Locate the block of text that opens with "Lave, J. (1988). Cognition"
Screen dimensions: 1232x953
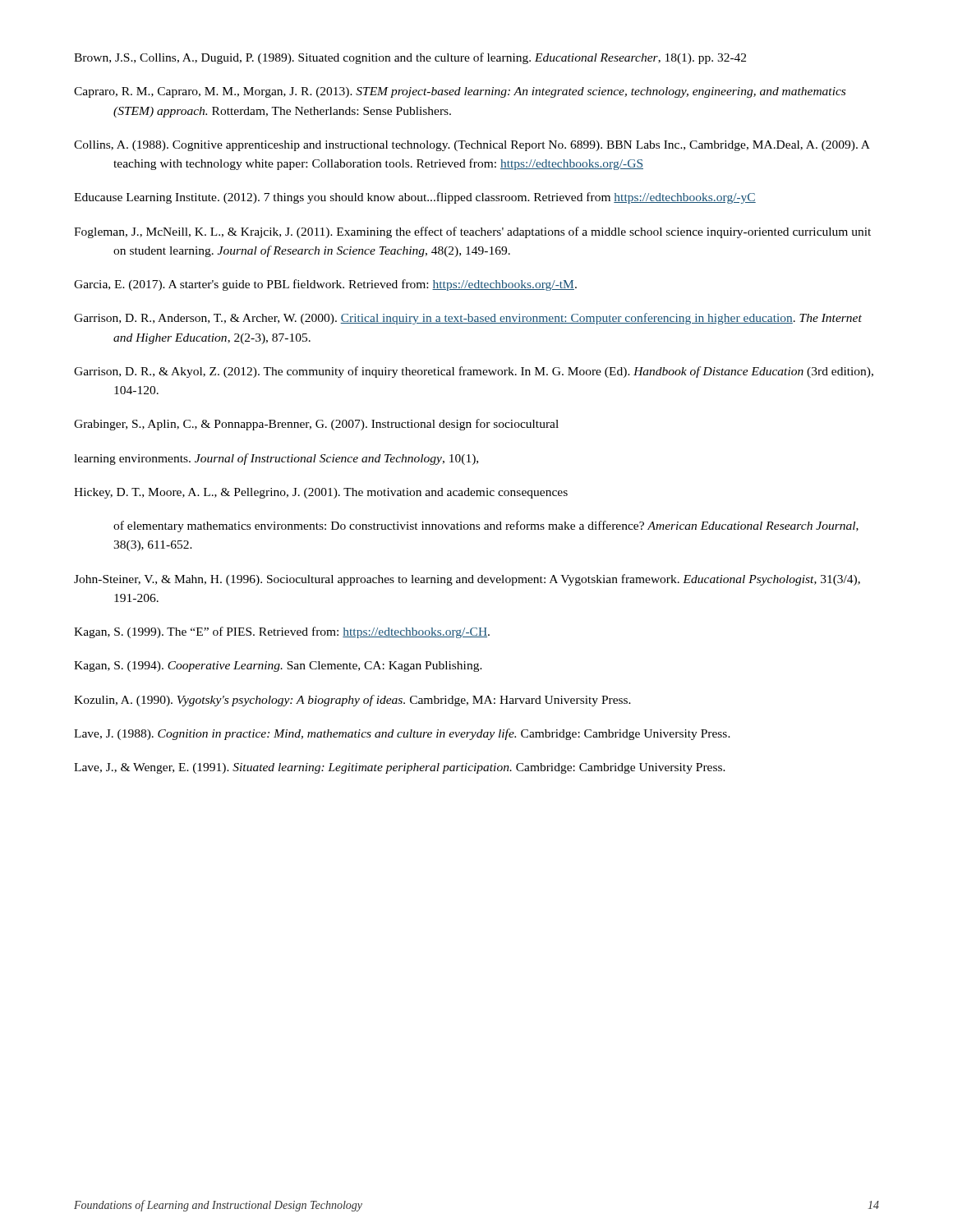402,733
